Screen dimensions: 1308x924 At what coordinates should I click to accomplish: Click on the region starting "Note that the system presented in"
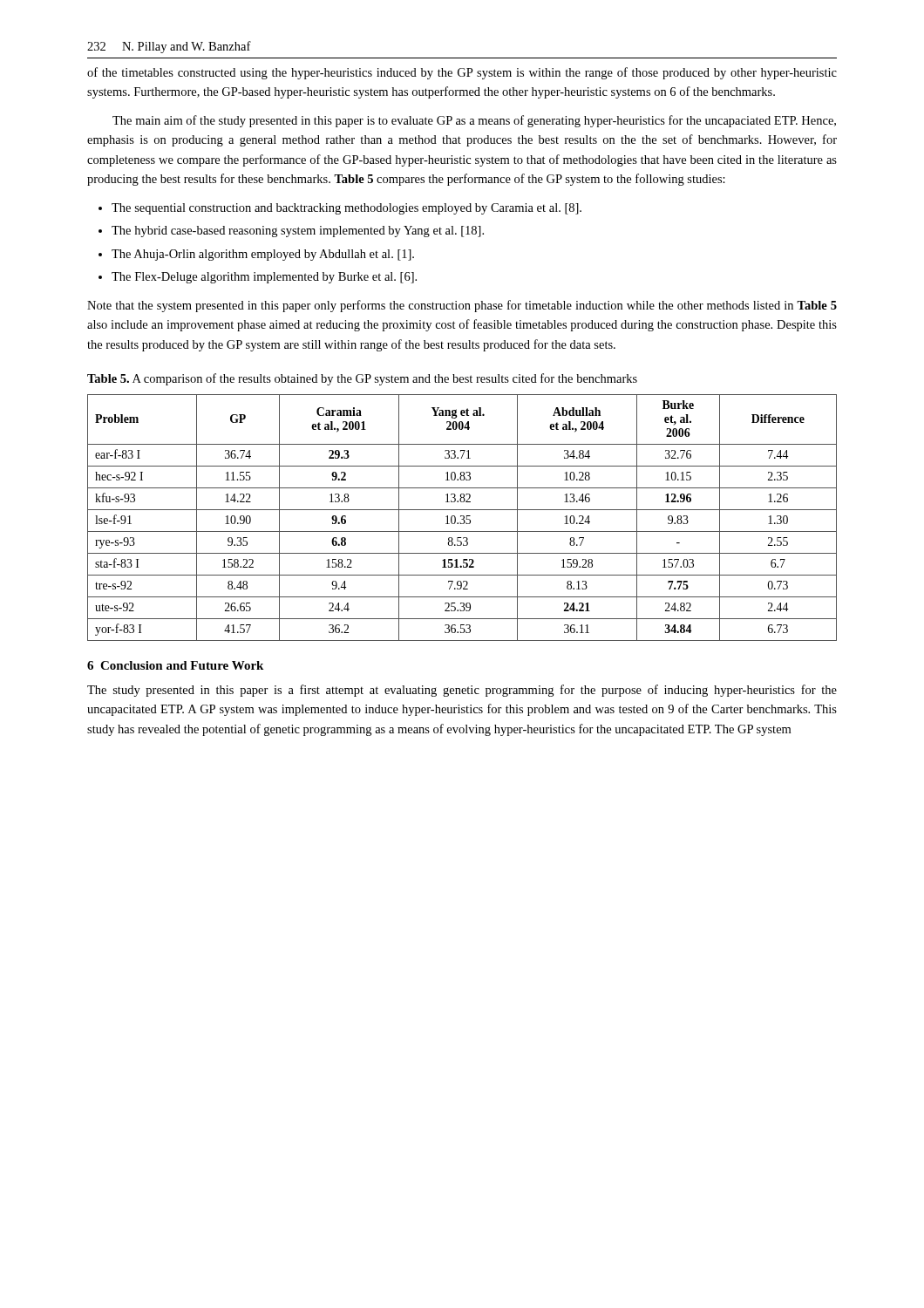click(462, 325)
